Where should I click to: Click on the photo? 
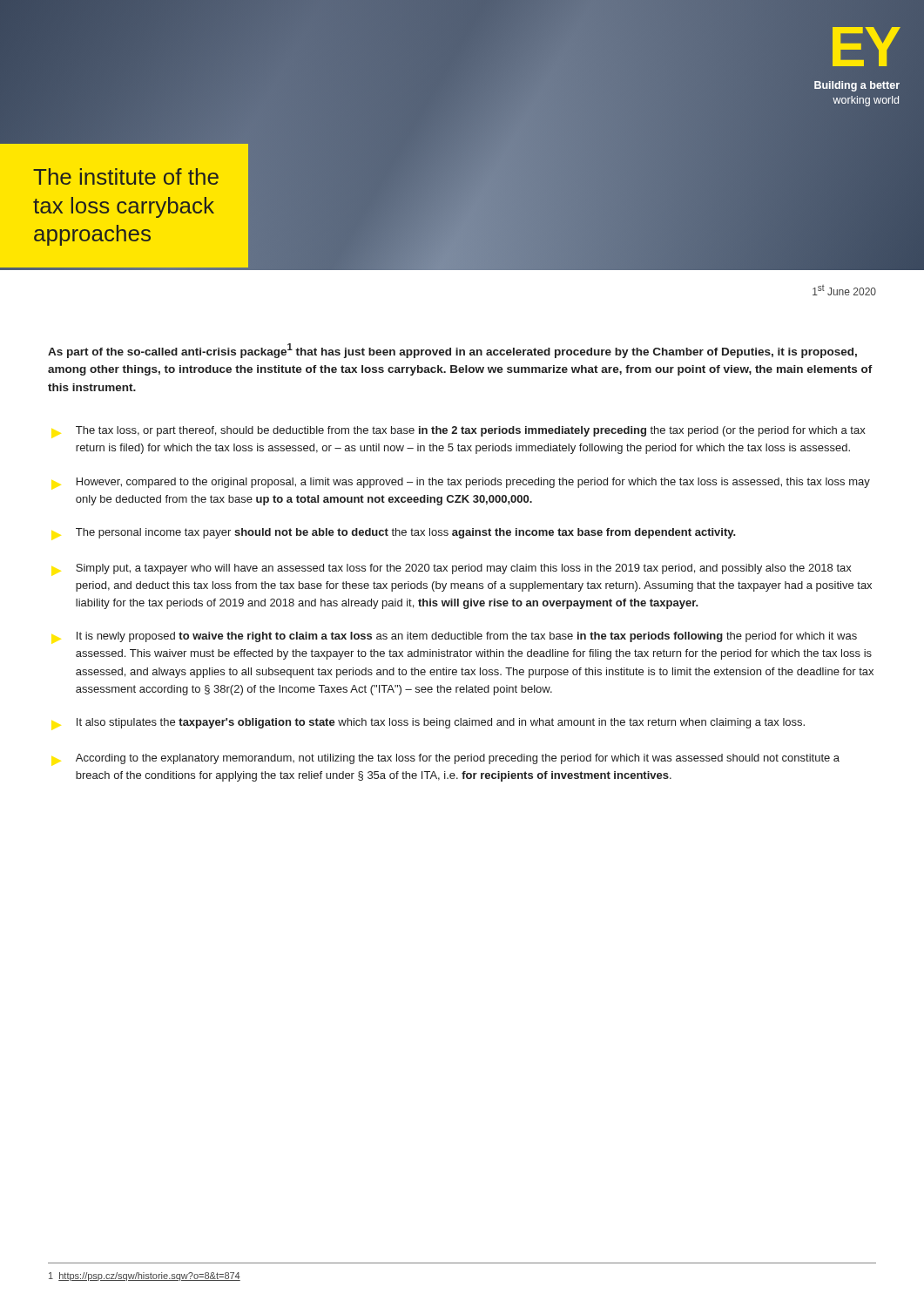click(462, 135)
